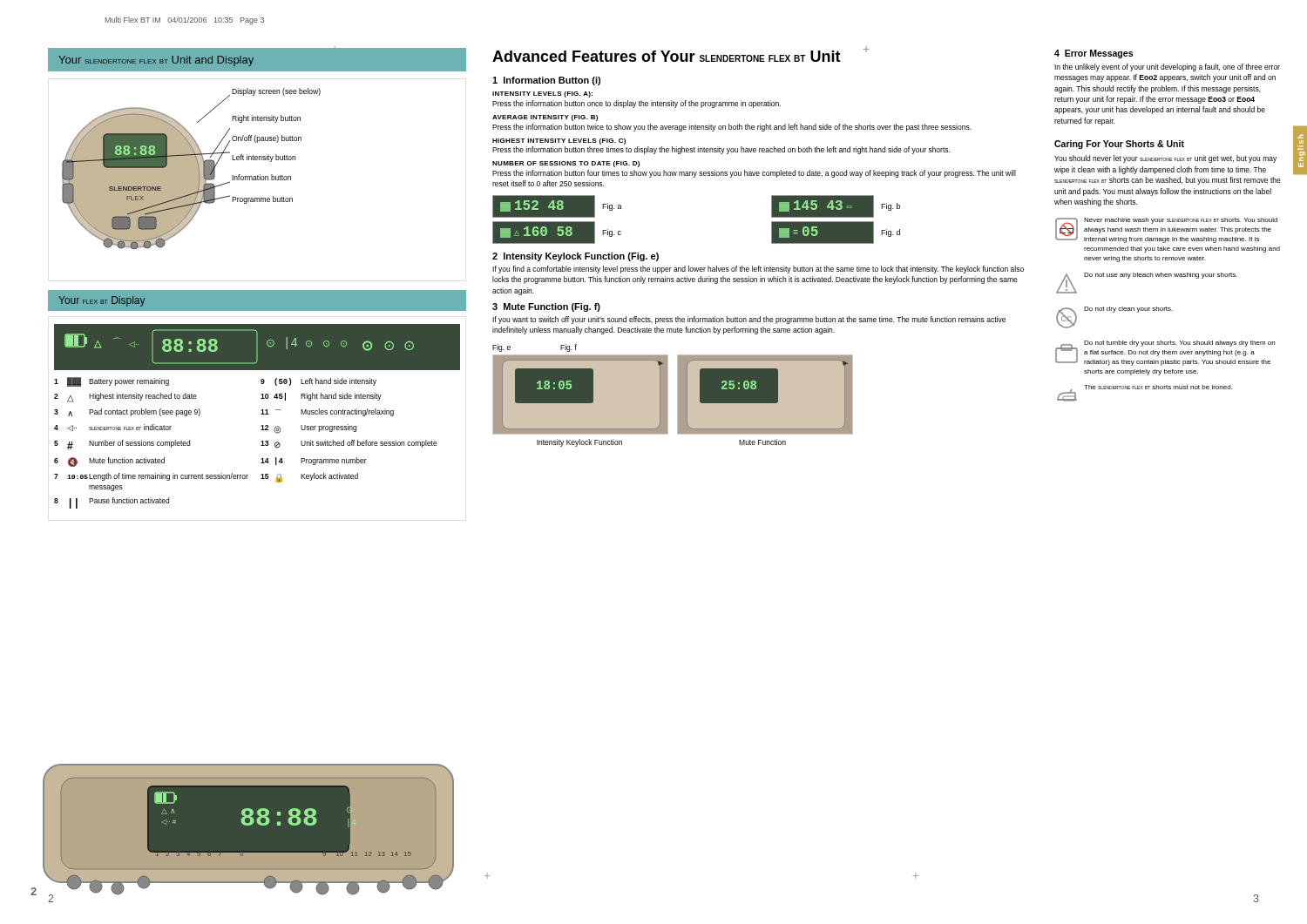Locate the list item containing "5 # Number of sessions completed"
This screenshot has height=924, width=1307.
[122, 446]
